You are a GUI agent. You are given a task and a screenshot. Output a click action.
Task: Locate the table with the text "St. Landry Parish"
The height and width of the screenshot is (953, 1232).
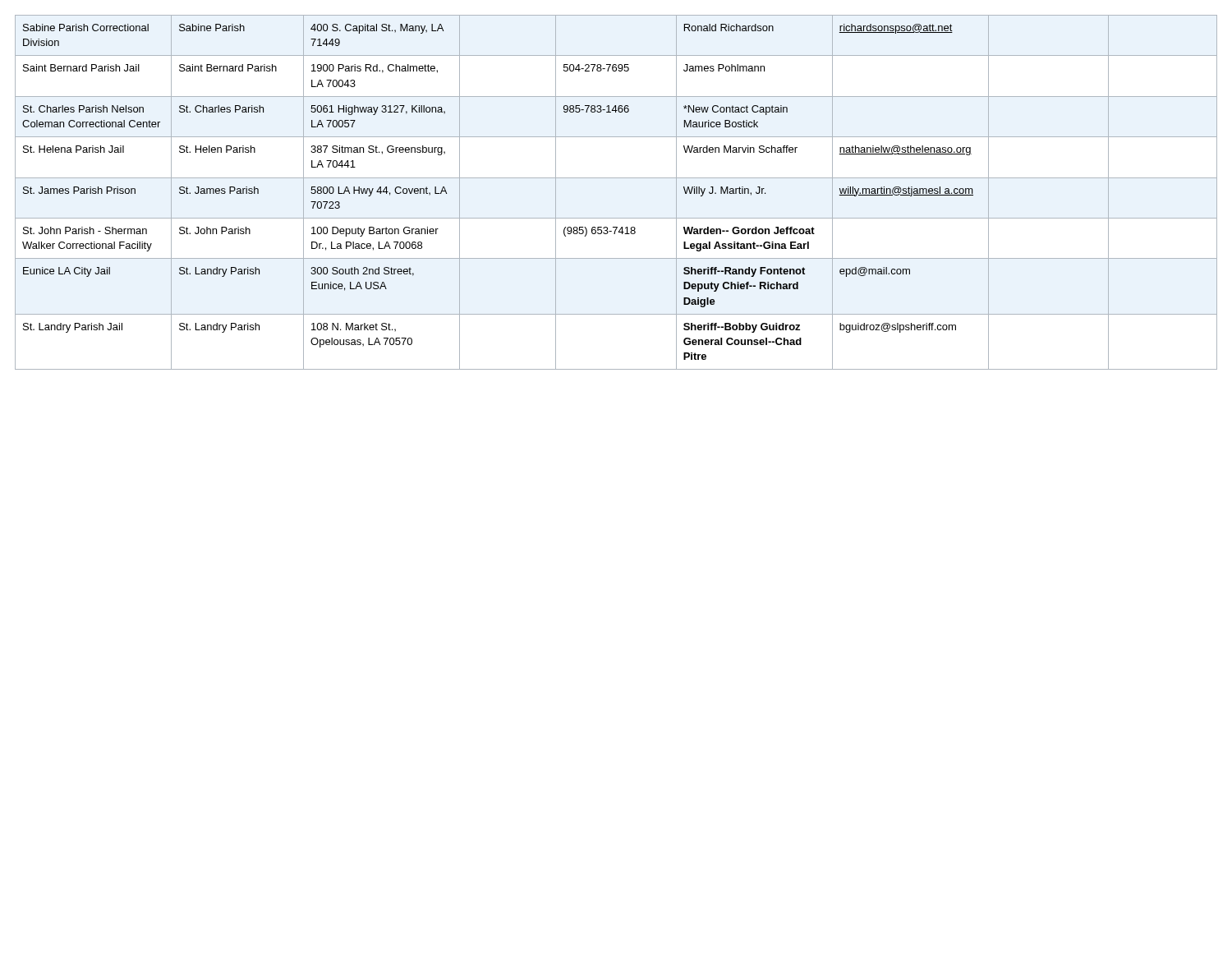(616, 192)
